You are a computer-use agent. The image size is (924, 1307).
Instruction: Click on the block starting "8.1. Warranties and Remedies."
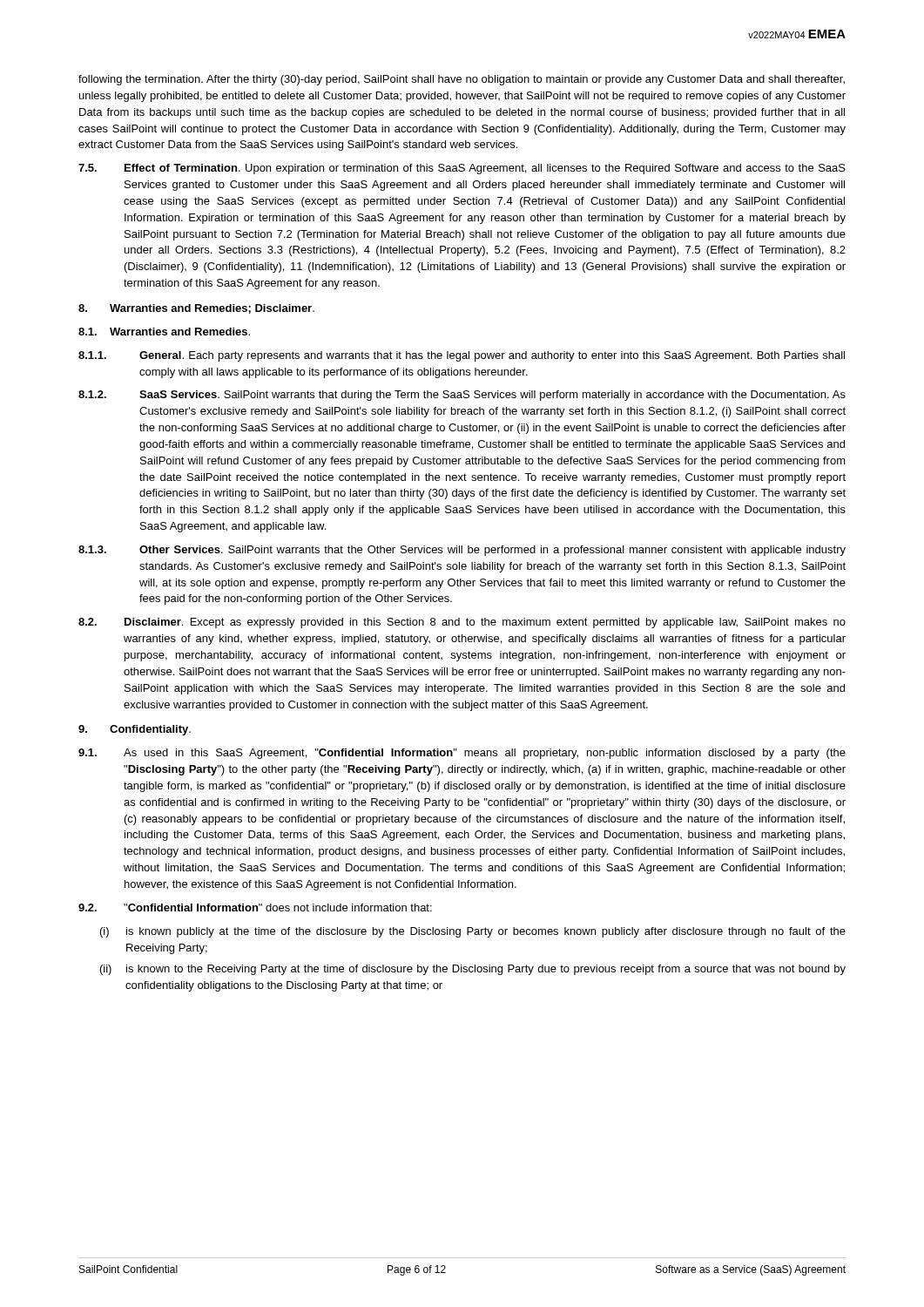pos(164,332)
